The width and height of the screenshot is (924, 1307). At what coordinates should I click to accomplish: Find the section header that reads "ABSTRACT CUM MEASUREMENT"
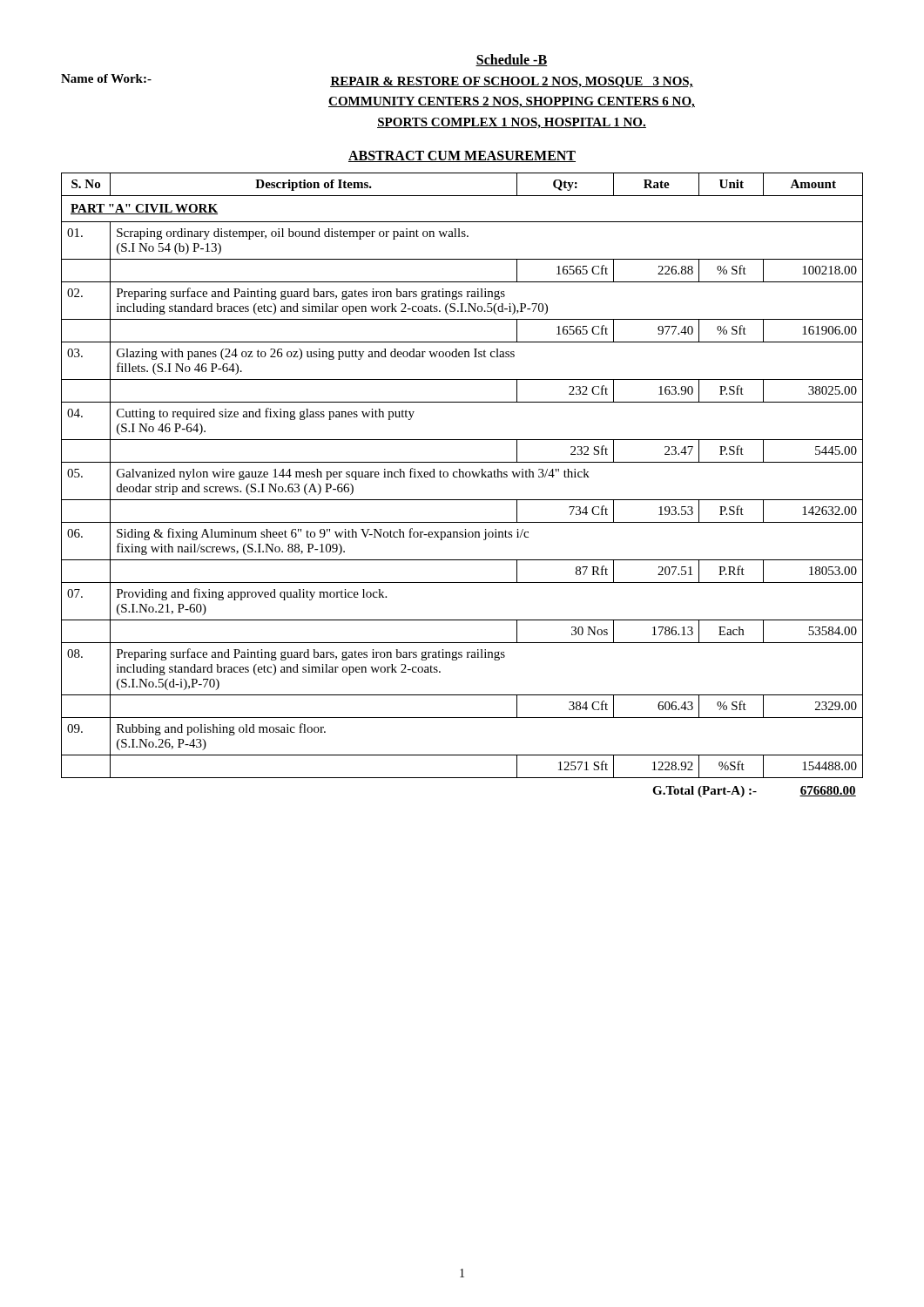click(462, 155)
